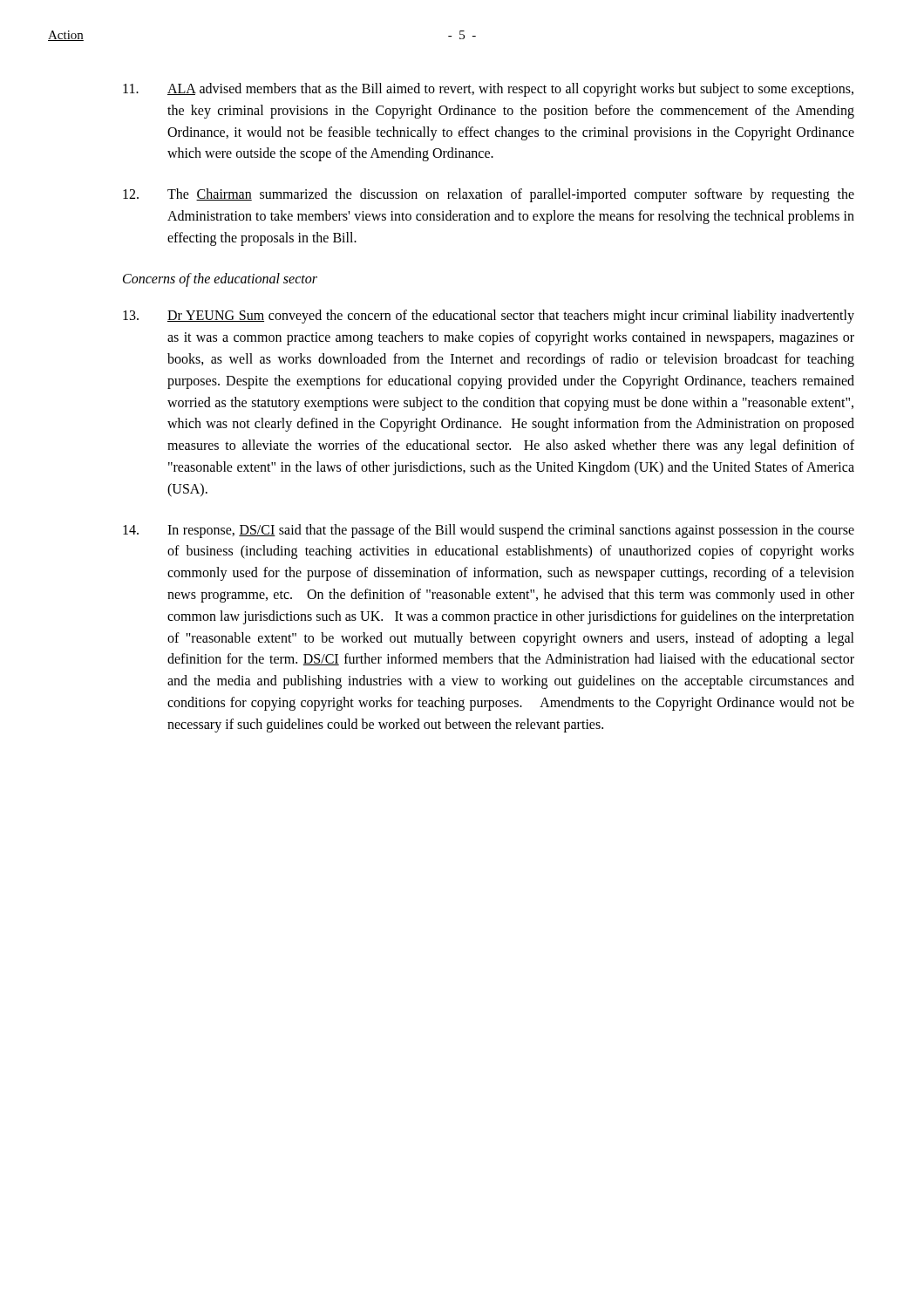Find the text block containing "The Chairman summarized the discussion on"

488,217
